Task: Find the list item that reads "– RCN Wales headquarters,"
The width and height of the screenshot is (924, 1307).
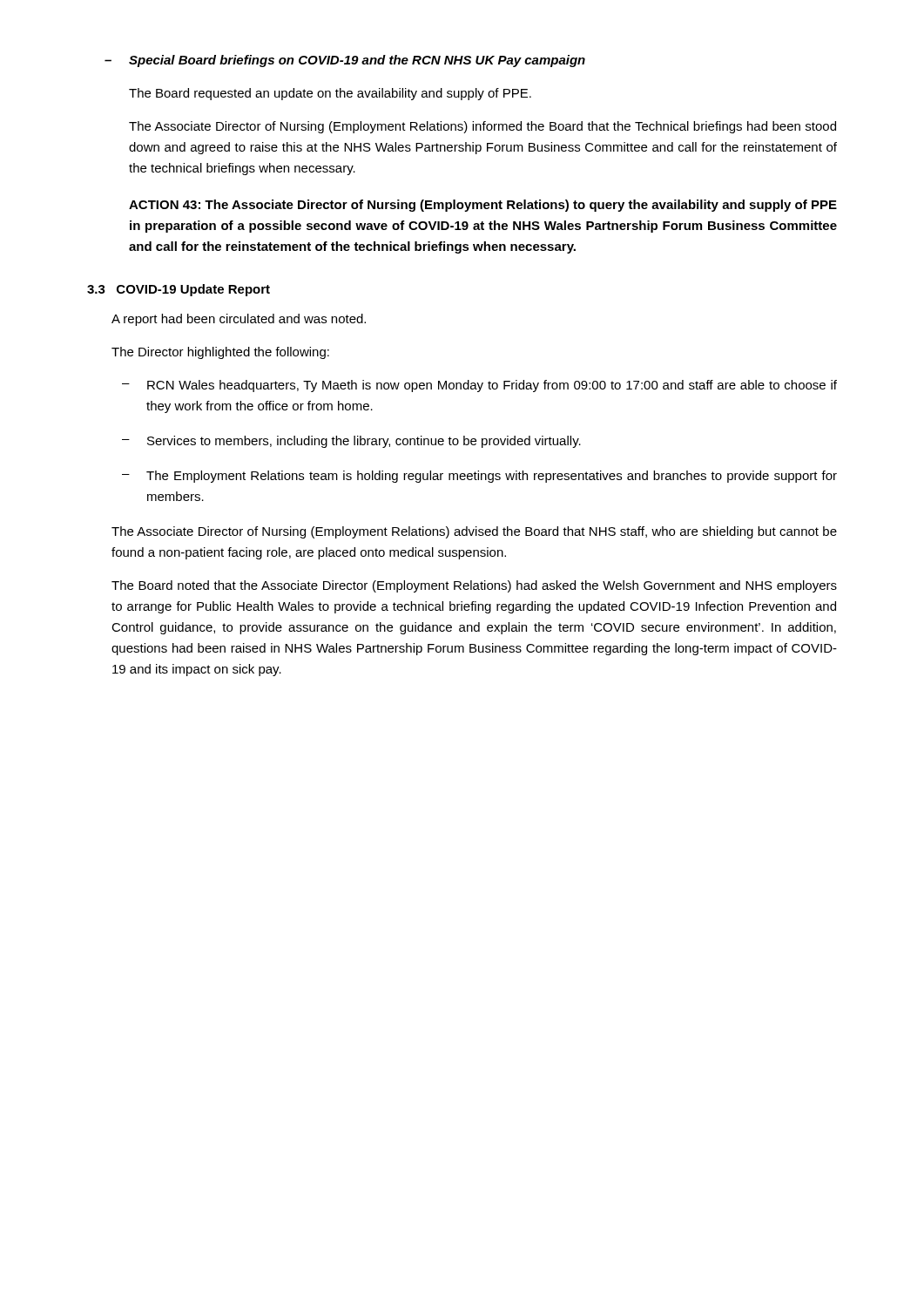Action: click(479, 396)
